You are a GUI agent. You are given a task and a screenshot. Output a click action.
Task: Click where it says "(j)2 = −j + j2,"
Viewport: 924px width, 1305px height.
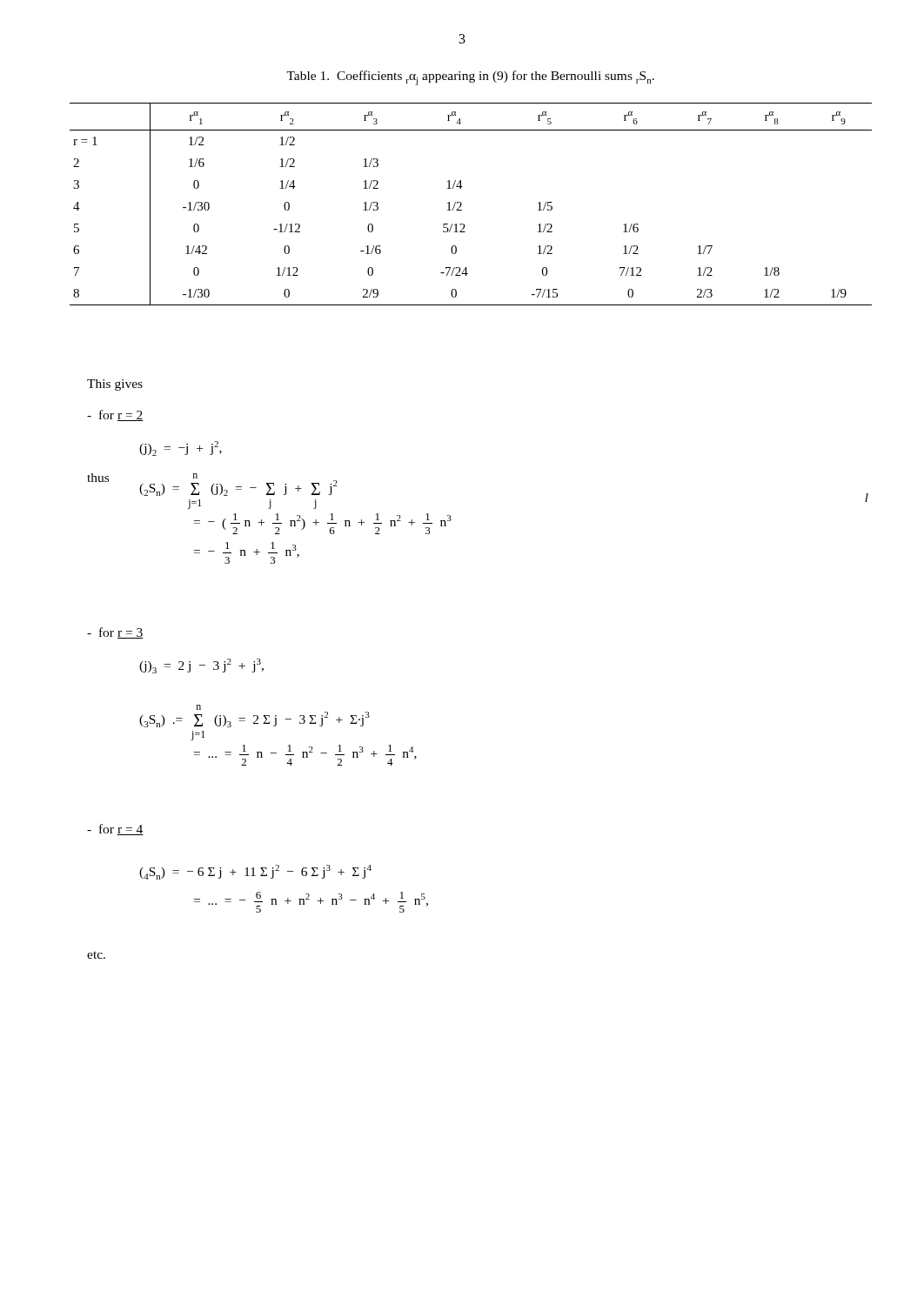(181, 448)
